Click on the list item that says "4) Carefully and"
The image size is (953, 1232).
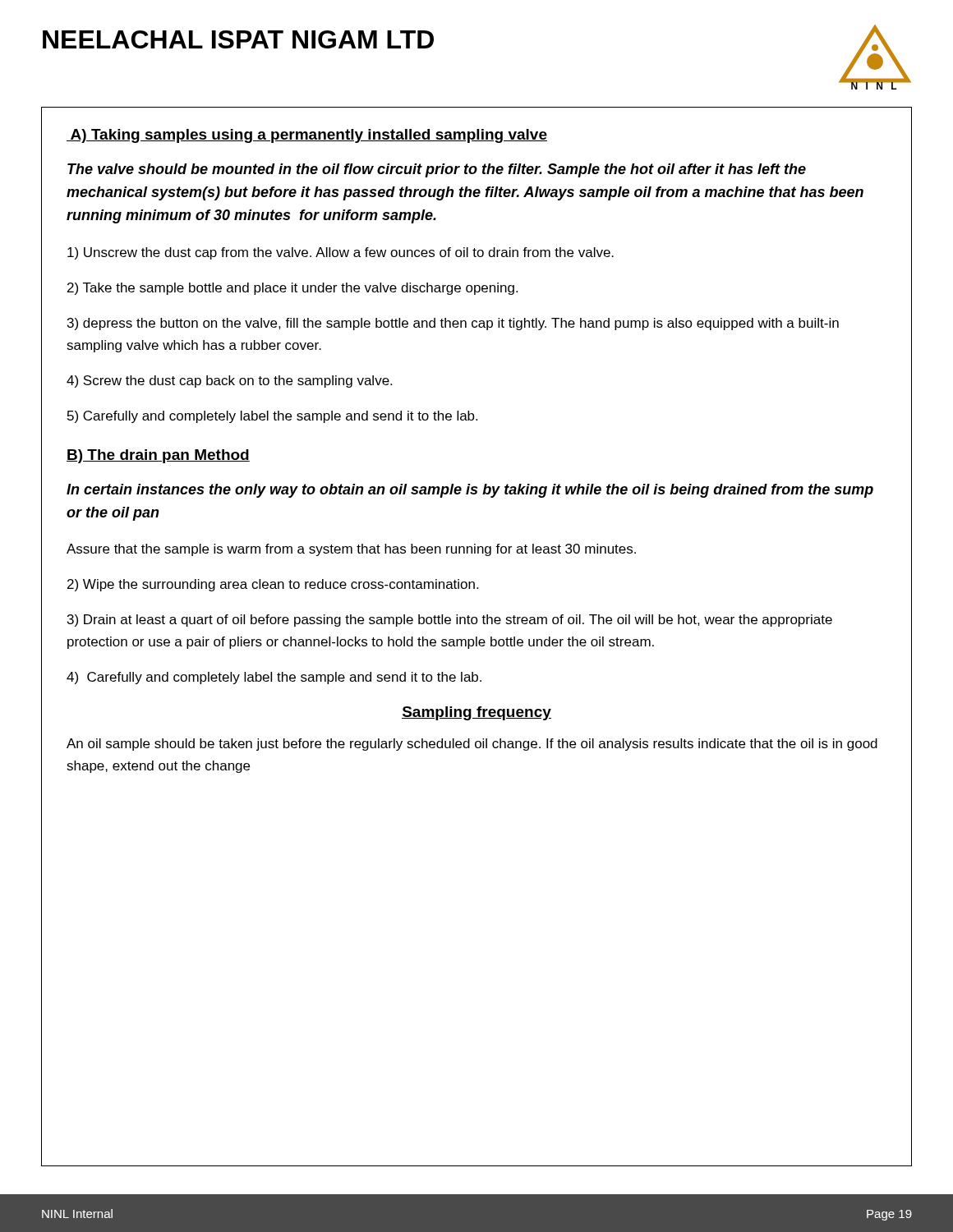(476, 678)
